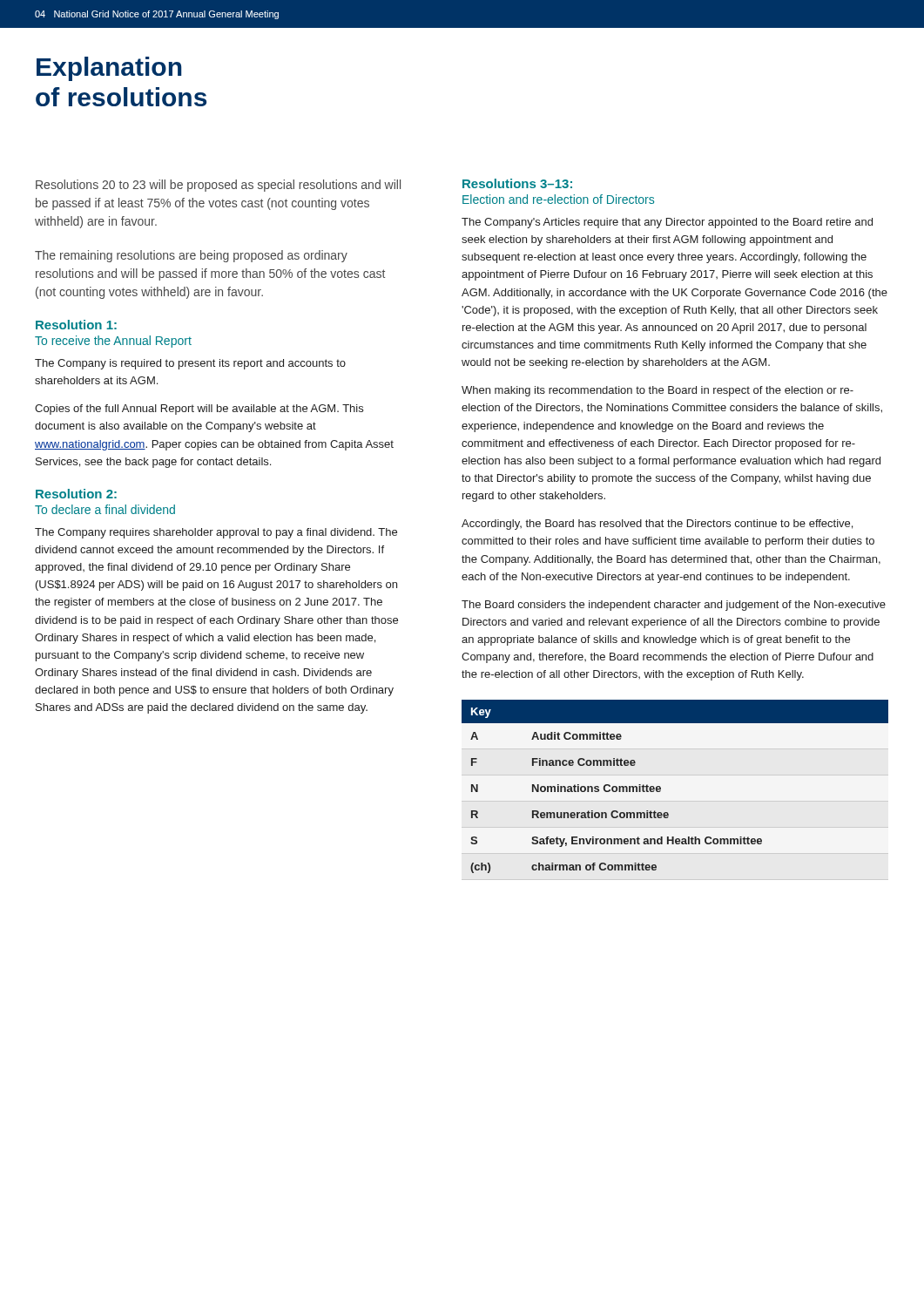Click on the text block that says "The remaining resolutions are being proposed"
Viewport: 924px width, 1307px height.
[210, 274]
